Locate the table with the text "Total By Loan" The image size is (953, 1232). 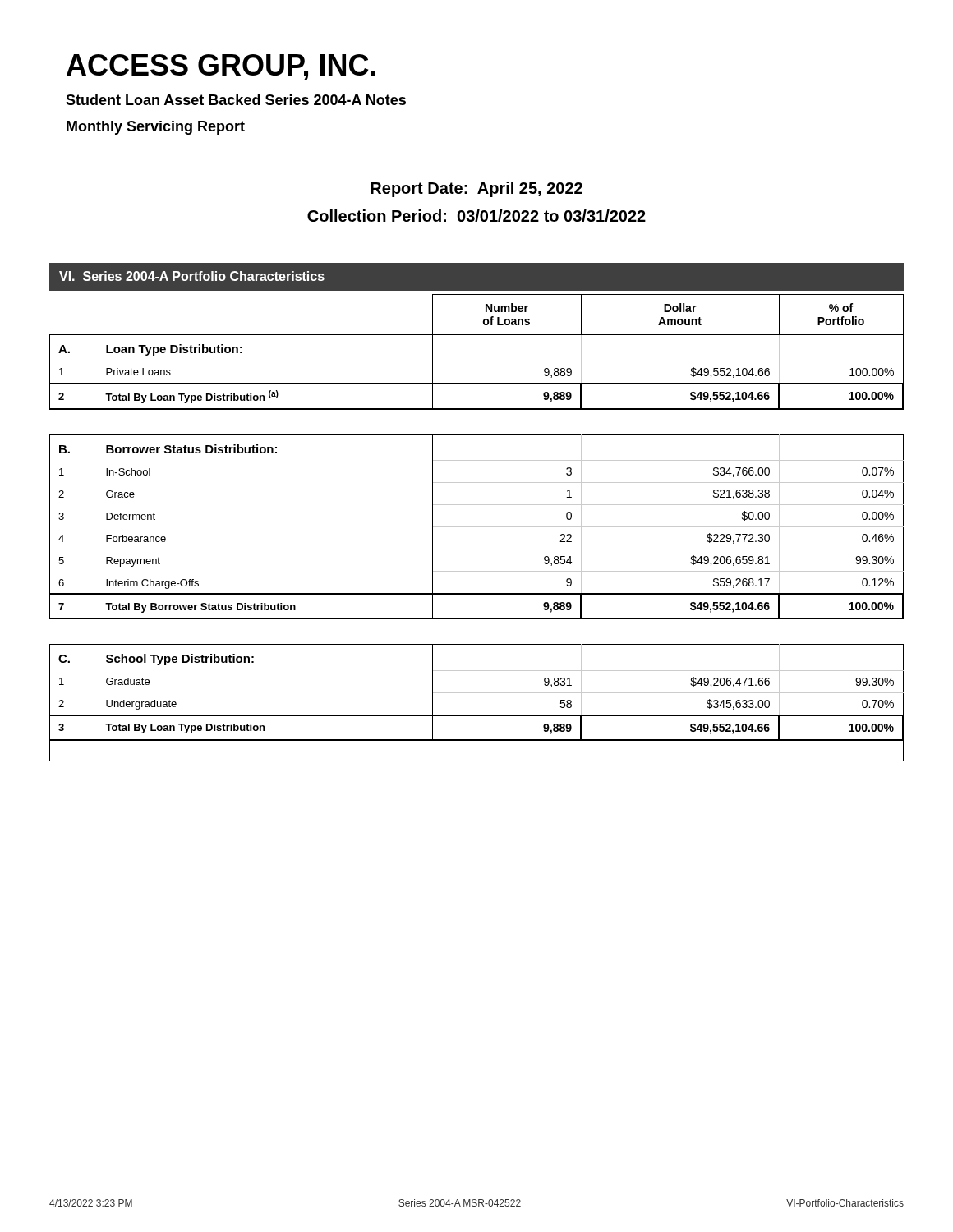(476, 528)
